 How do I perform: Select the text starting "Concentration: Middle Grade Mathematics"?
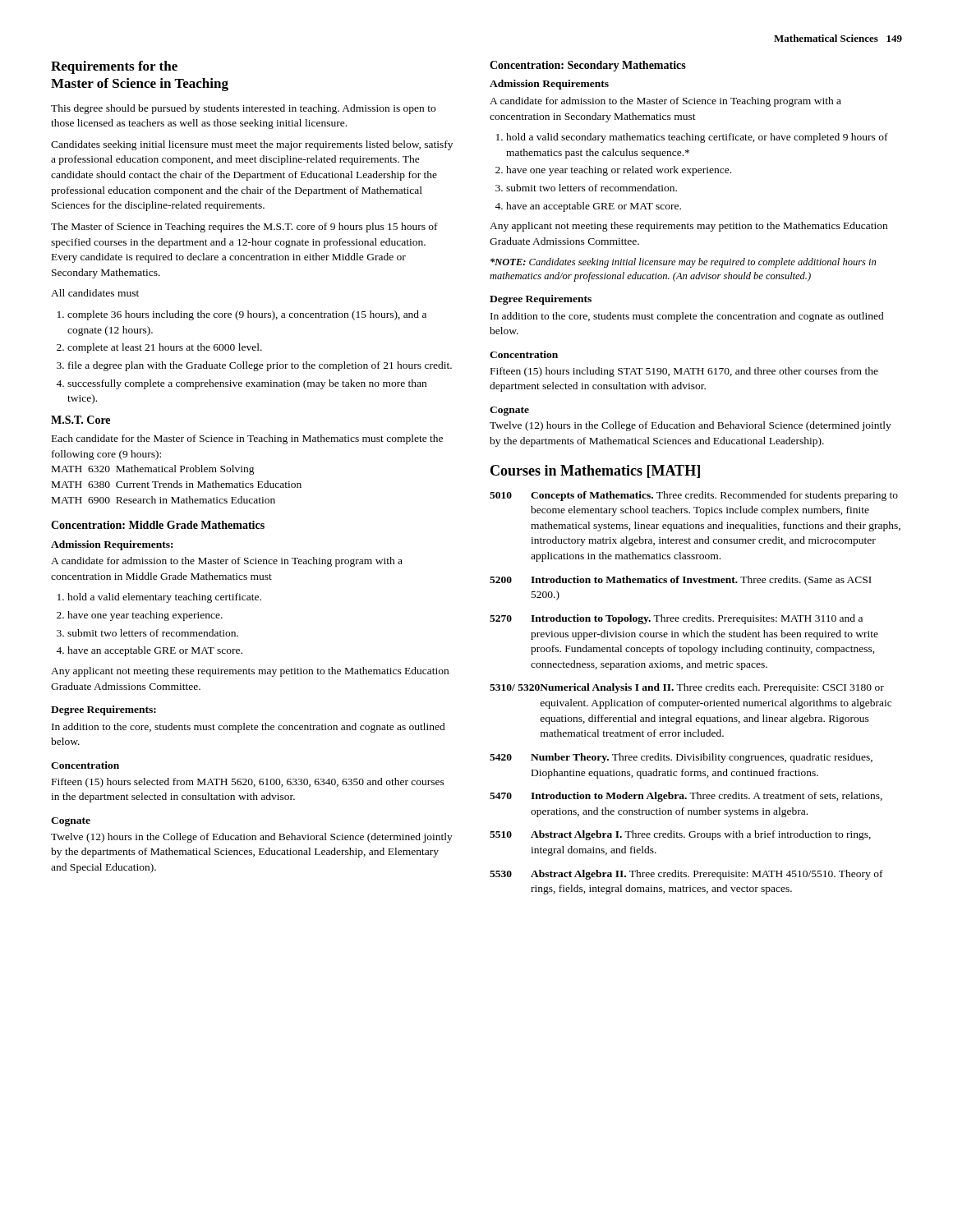252,526
